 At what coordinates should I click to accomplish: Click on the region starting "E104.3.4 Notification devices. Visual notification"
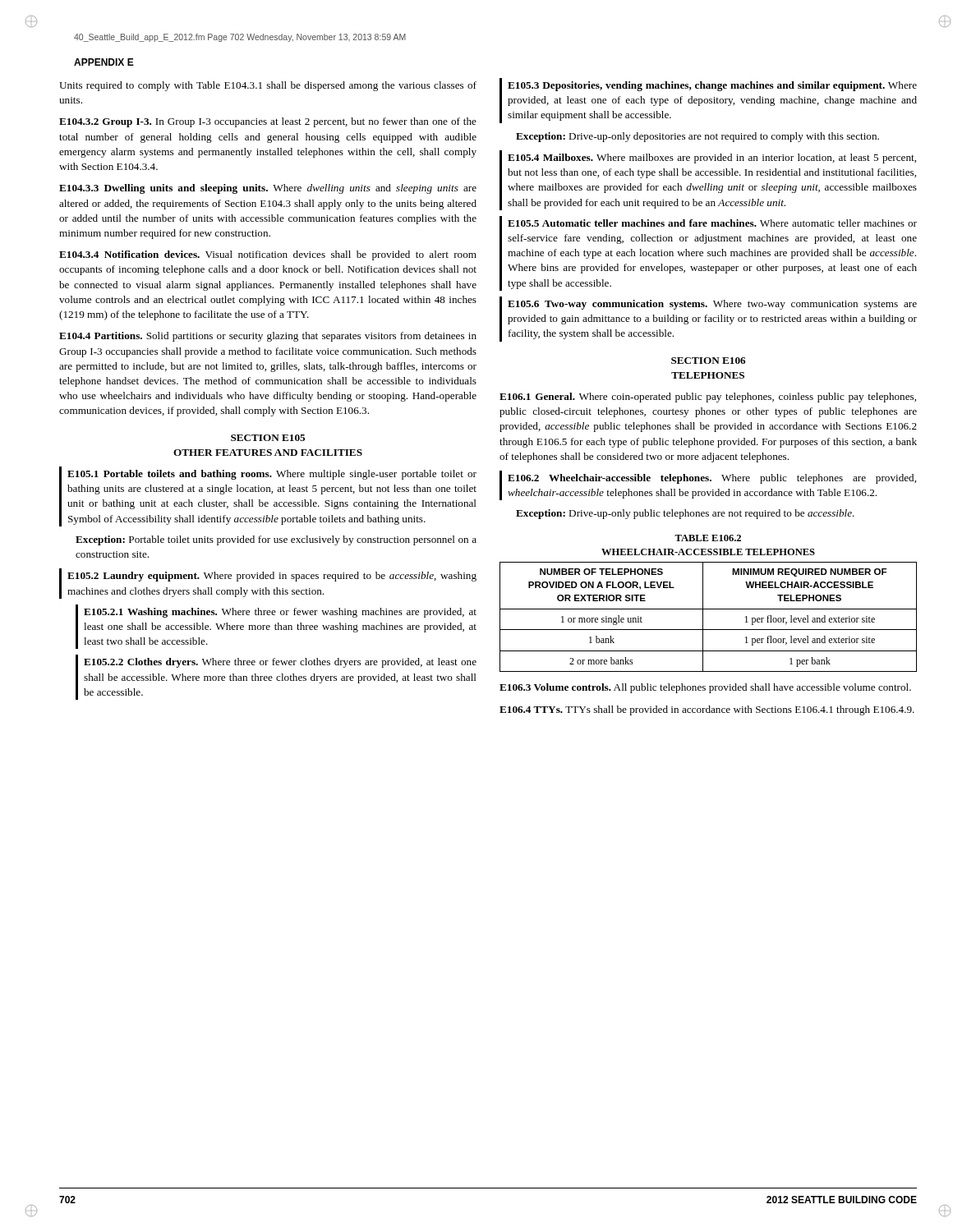[x=268, y=285]
